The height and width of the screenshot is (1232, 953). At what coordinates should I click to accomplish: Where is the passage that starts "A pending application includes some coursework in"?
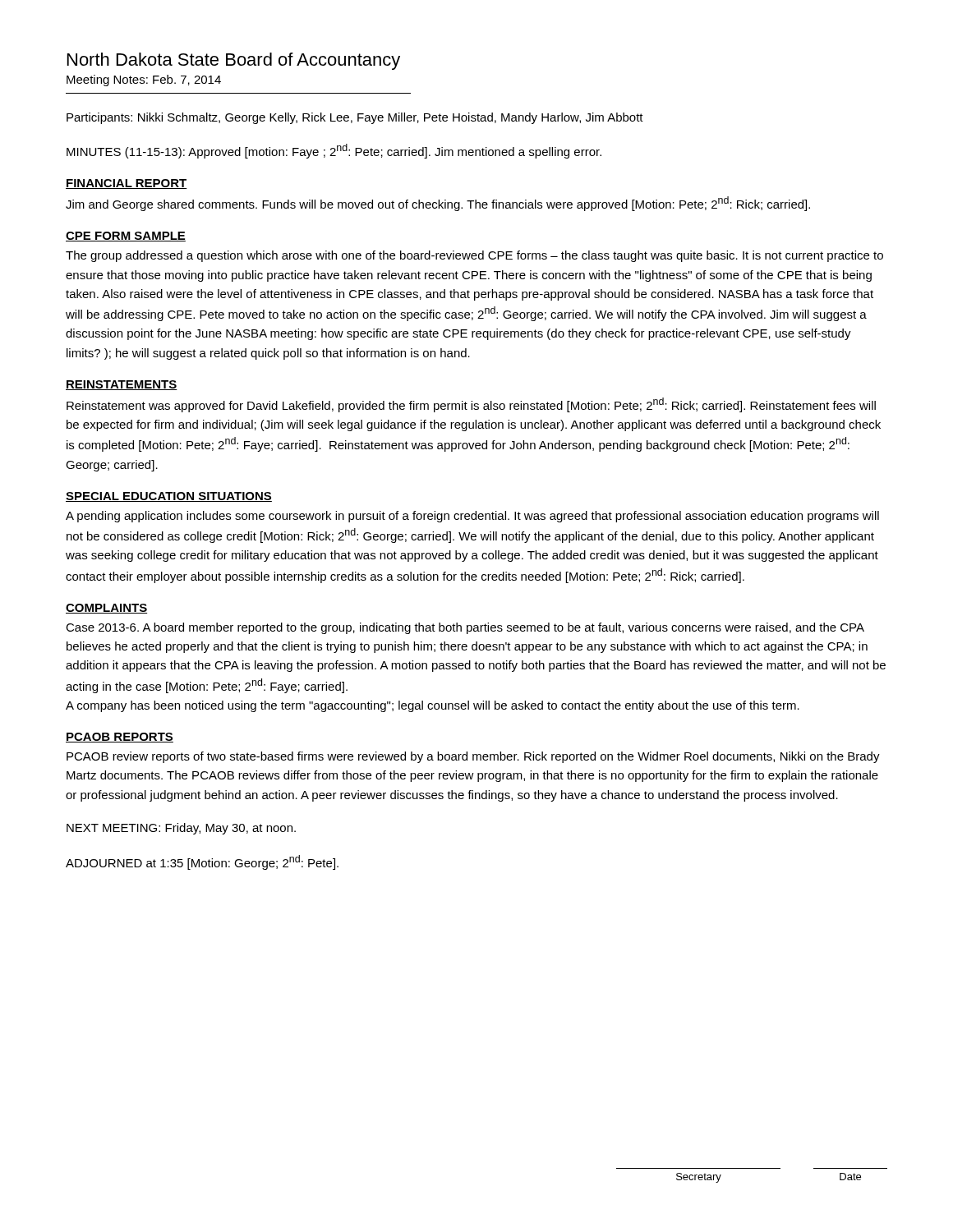[473, 545]
